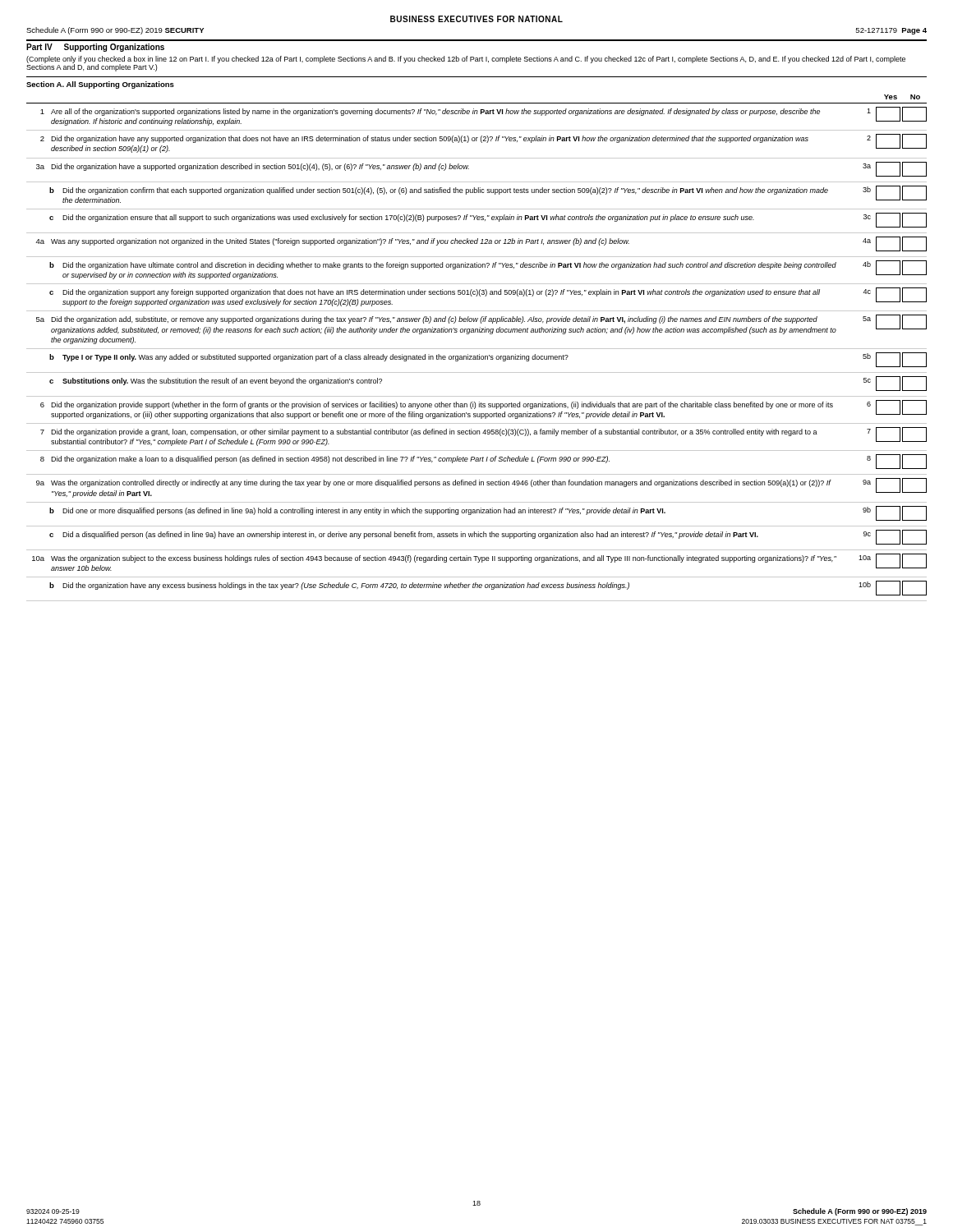953x1232 pixels.
Task: Locate the text block starting "6 Did the"
Action: [x=476, y=410]
